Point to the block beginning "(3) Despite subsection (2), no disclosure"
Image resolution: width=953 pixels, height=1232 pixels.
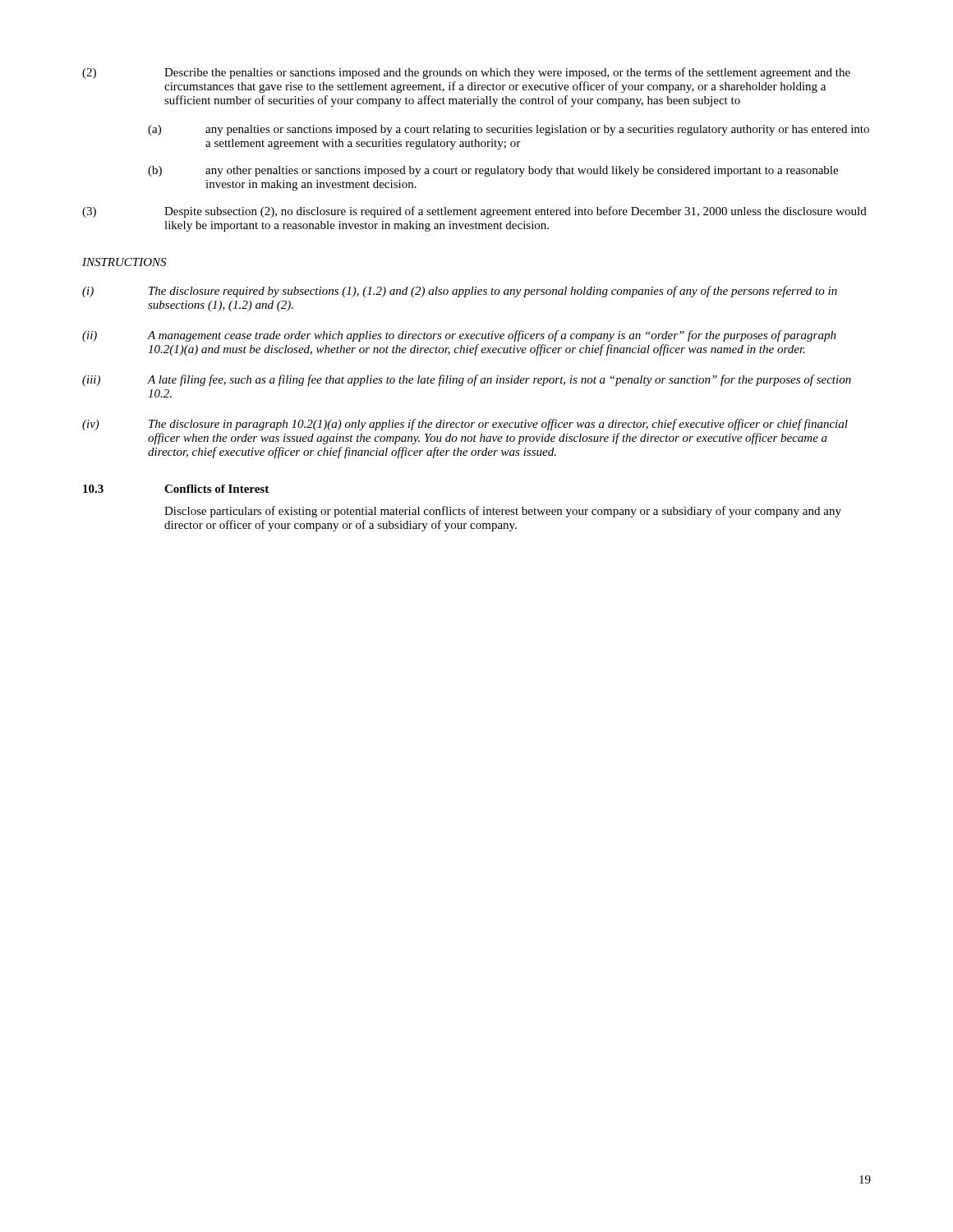(476, 218)
